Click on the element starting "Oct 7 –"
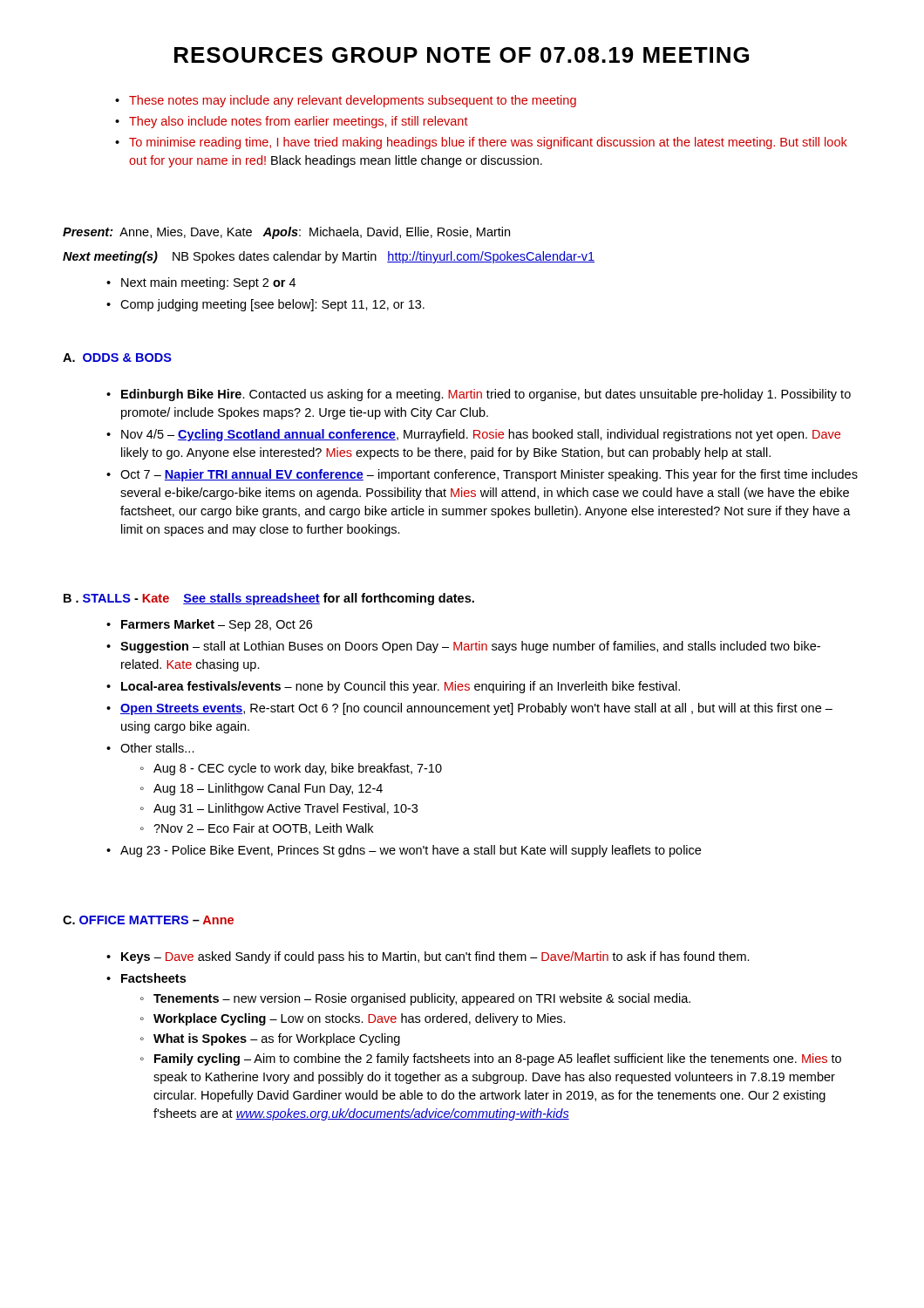 484,502
